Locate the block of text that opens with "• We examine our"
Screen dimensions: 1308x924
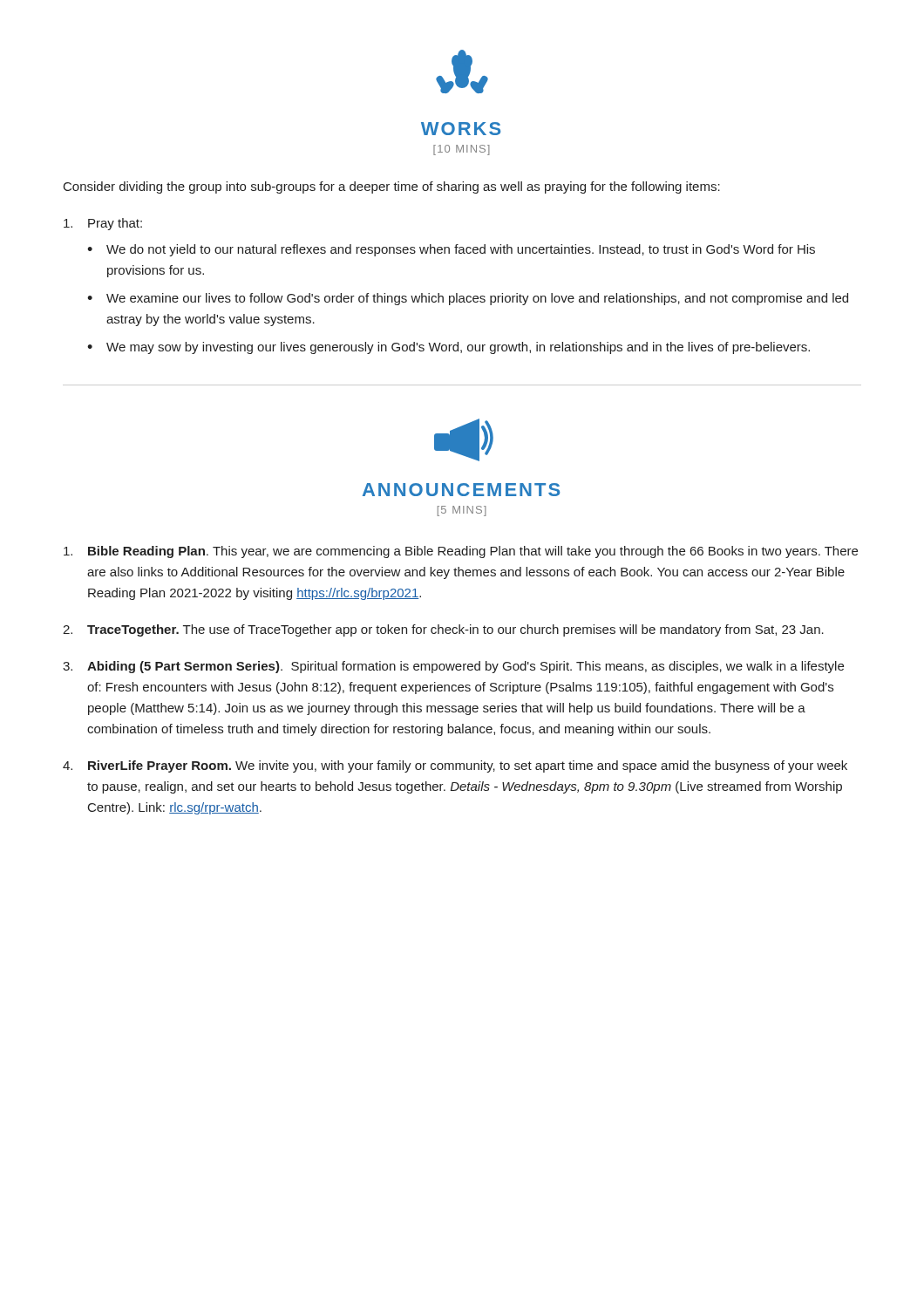pyautogui.click(x=474, y=309)
